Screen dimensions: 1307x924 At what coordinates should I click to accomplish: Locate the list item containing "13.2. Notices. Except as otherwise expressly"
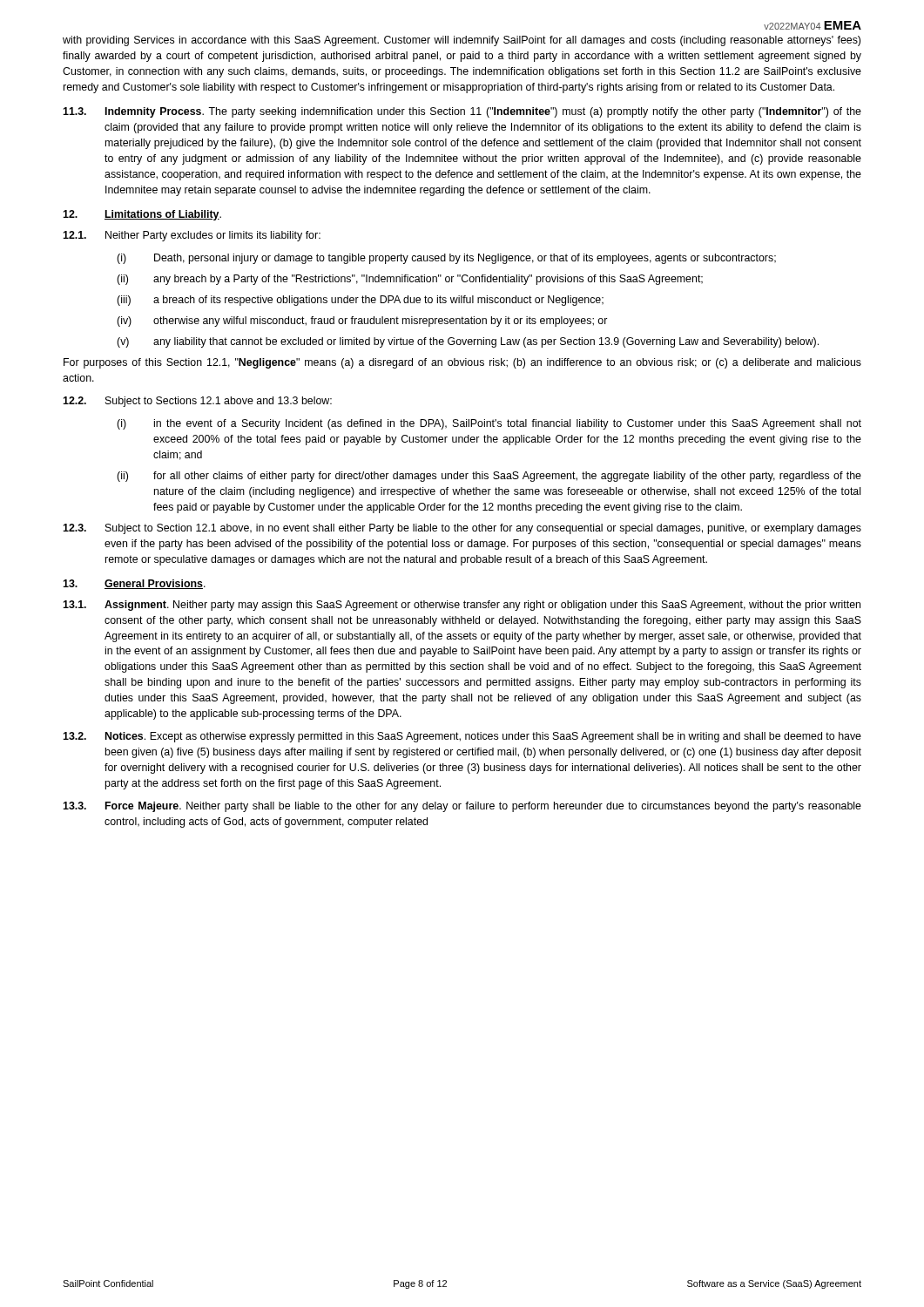[x=462, y=761]
